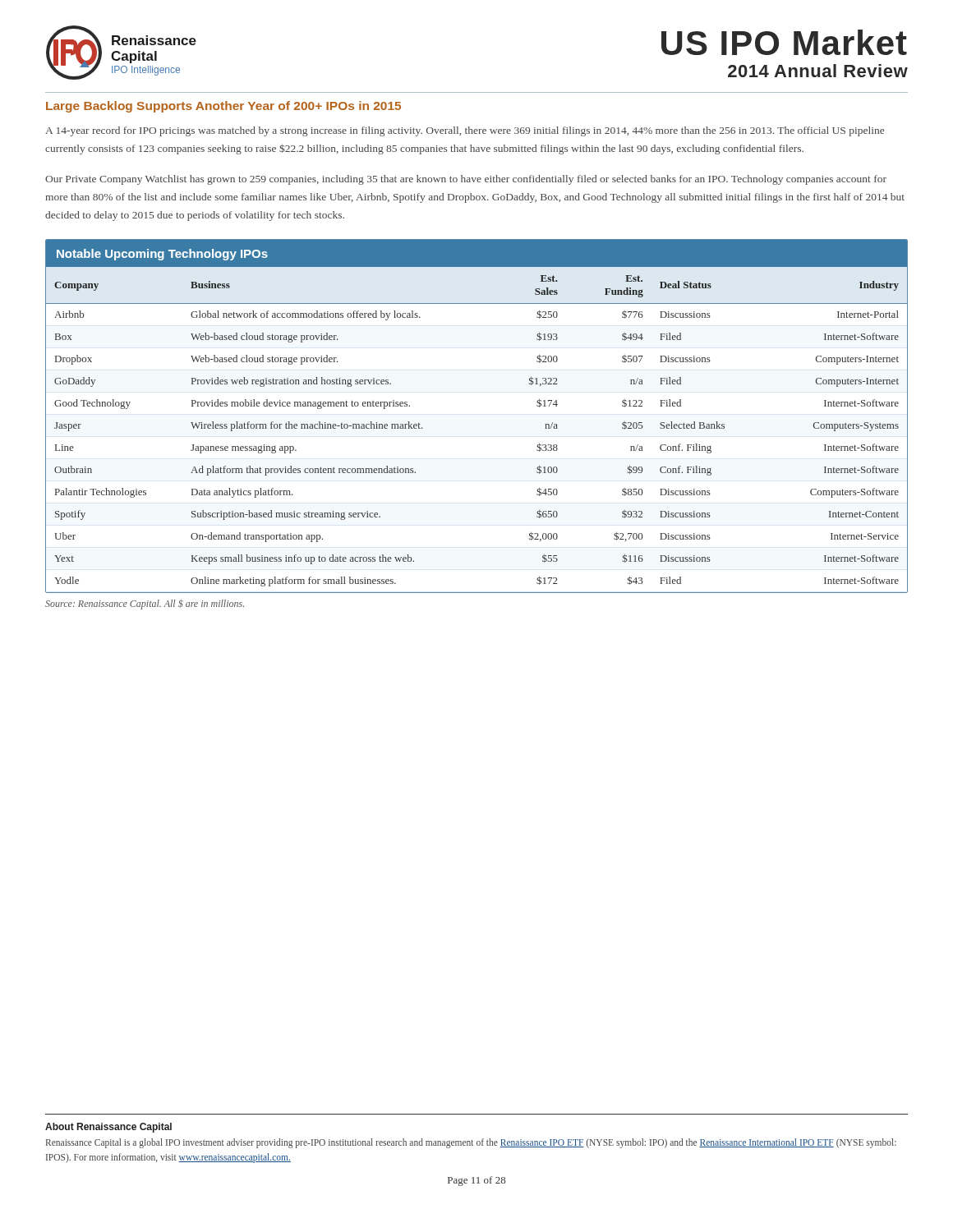Find the text block with the text "Our Private Company Watchlist"
The width and height of the screenshot is (953, 1232).
coord(475,197)
